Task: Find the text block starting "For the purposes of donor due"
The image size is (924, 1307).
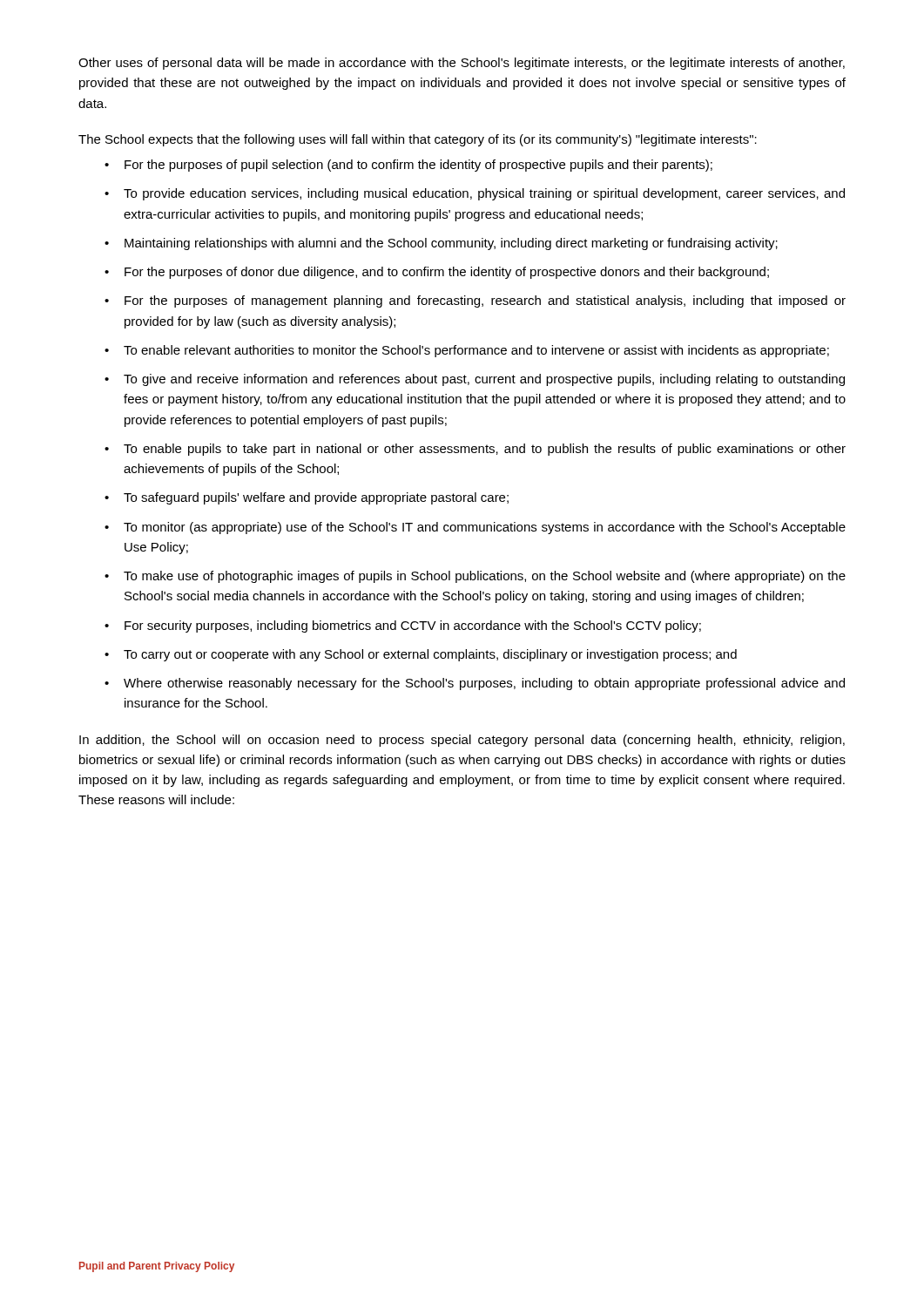Action: 447,271
